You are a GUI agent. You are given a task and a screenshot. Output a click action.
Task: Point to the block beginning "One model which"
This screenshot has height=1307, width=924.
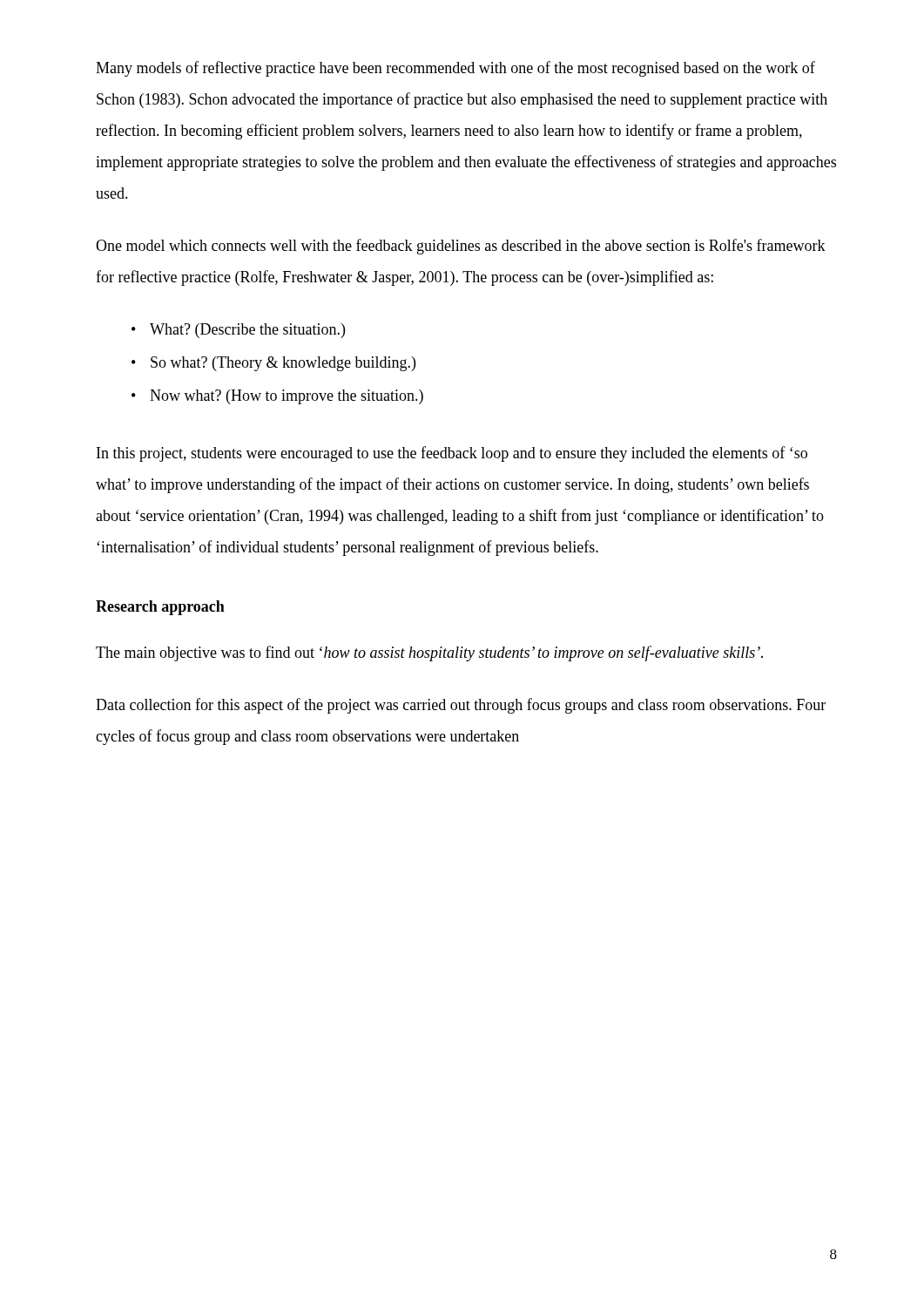460,261
